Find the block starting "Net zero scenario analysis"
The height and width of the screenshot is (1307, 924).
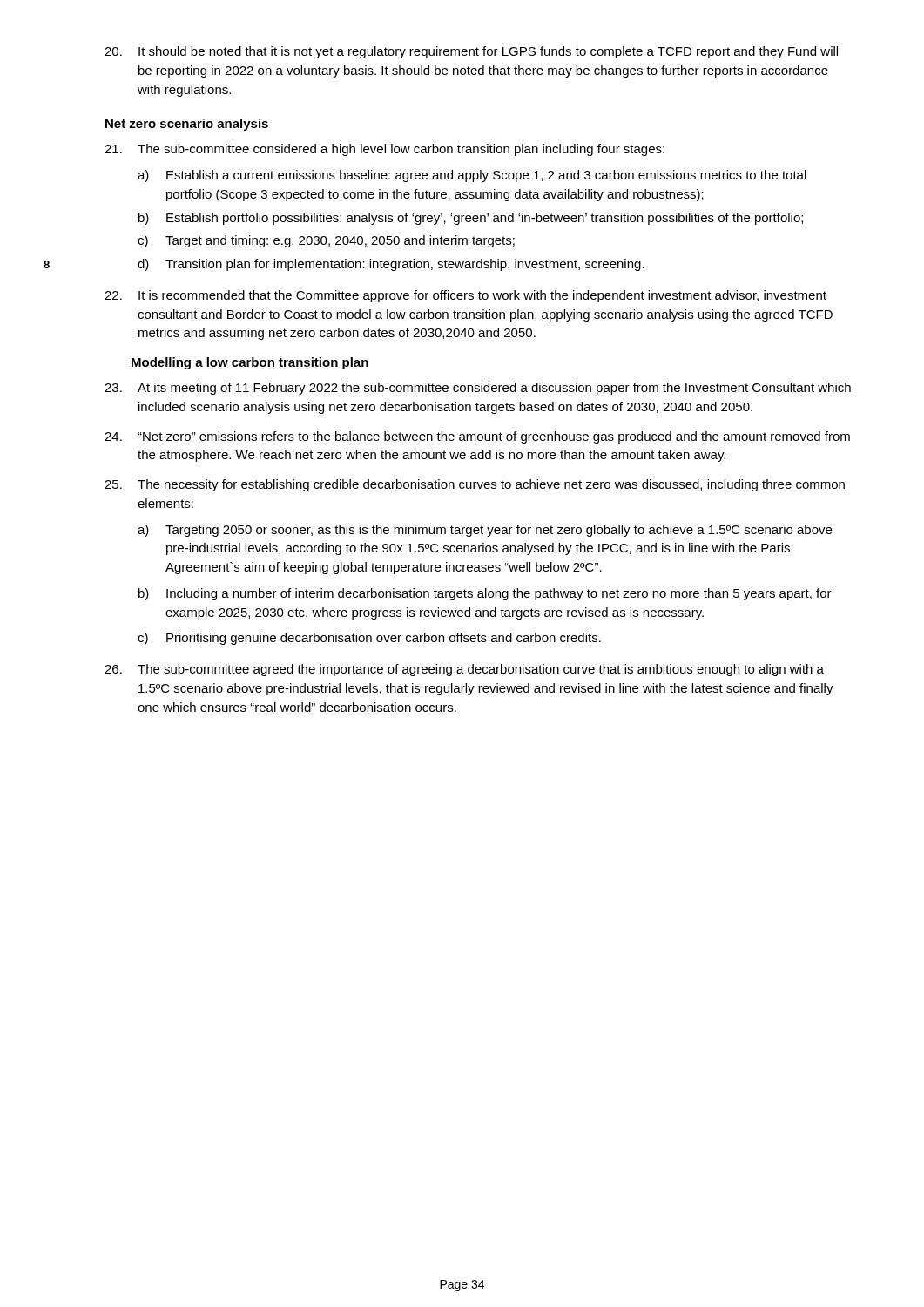(187, 124)
